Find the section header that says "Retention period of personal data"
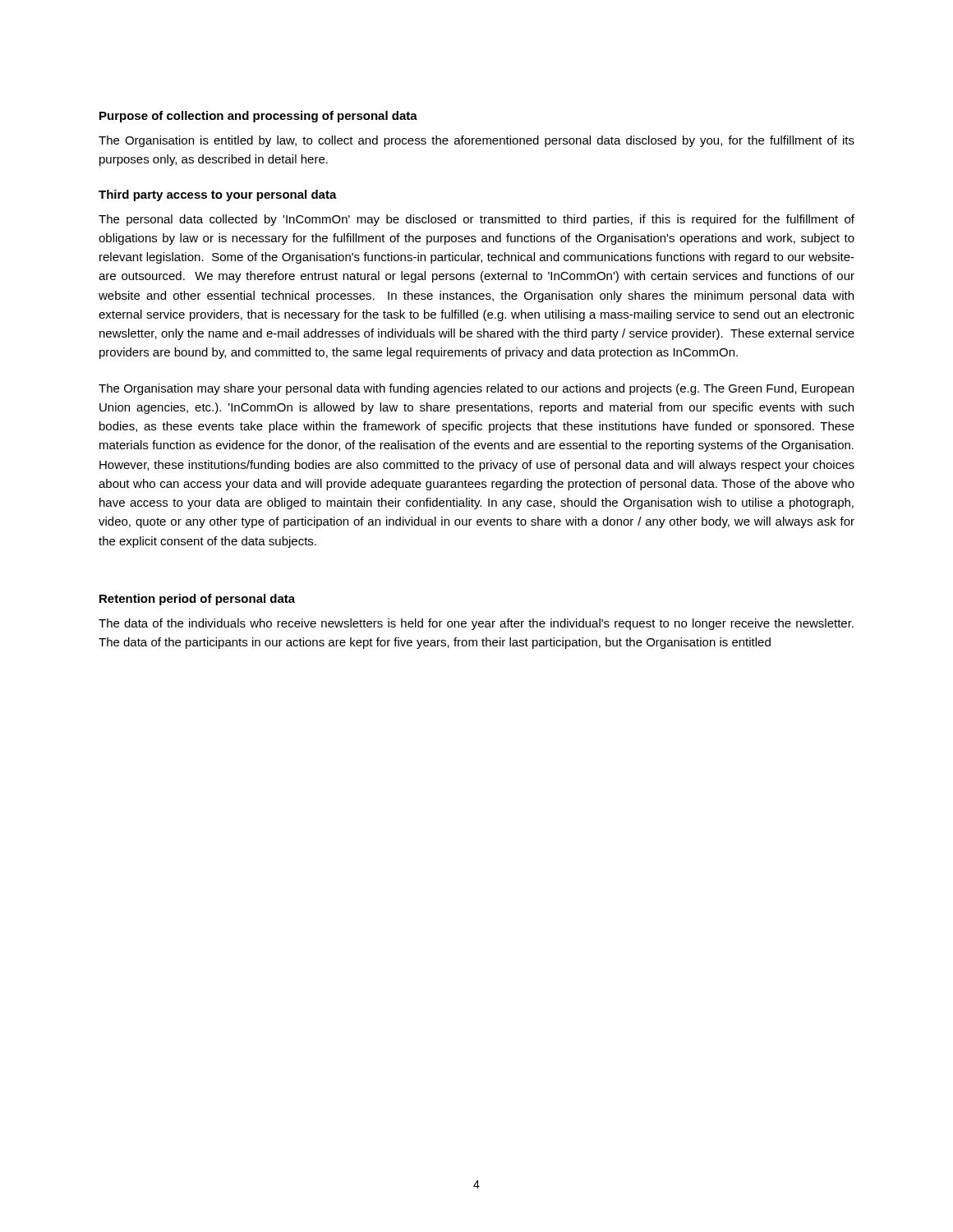 197,598
